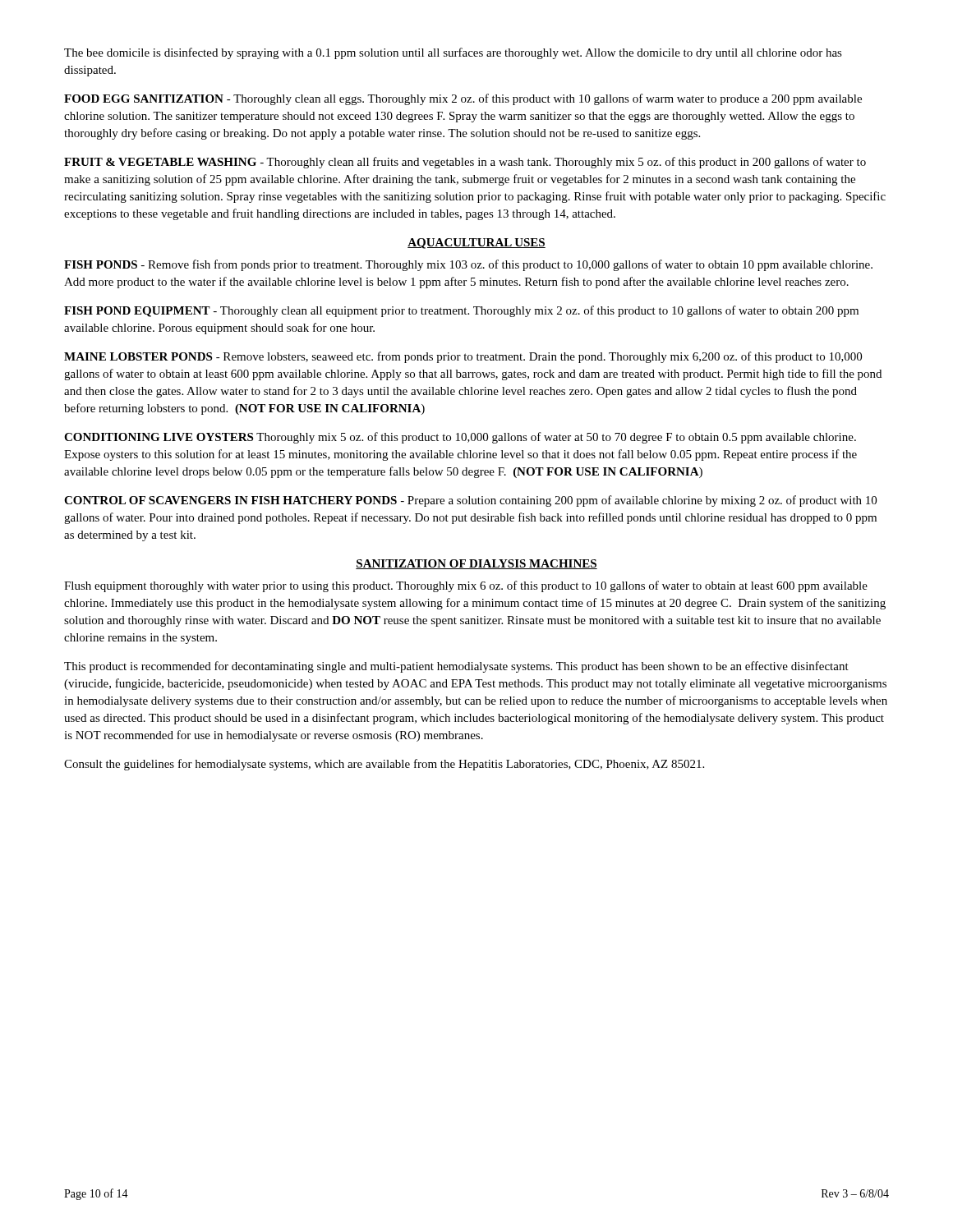This screenshot has height=1232, width=953.
Task: Find the text block with the text "CONDITIONING LIVE OYSTERS"
Action: coord(461,454)
